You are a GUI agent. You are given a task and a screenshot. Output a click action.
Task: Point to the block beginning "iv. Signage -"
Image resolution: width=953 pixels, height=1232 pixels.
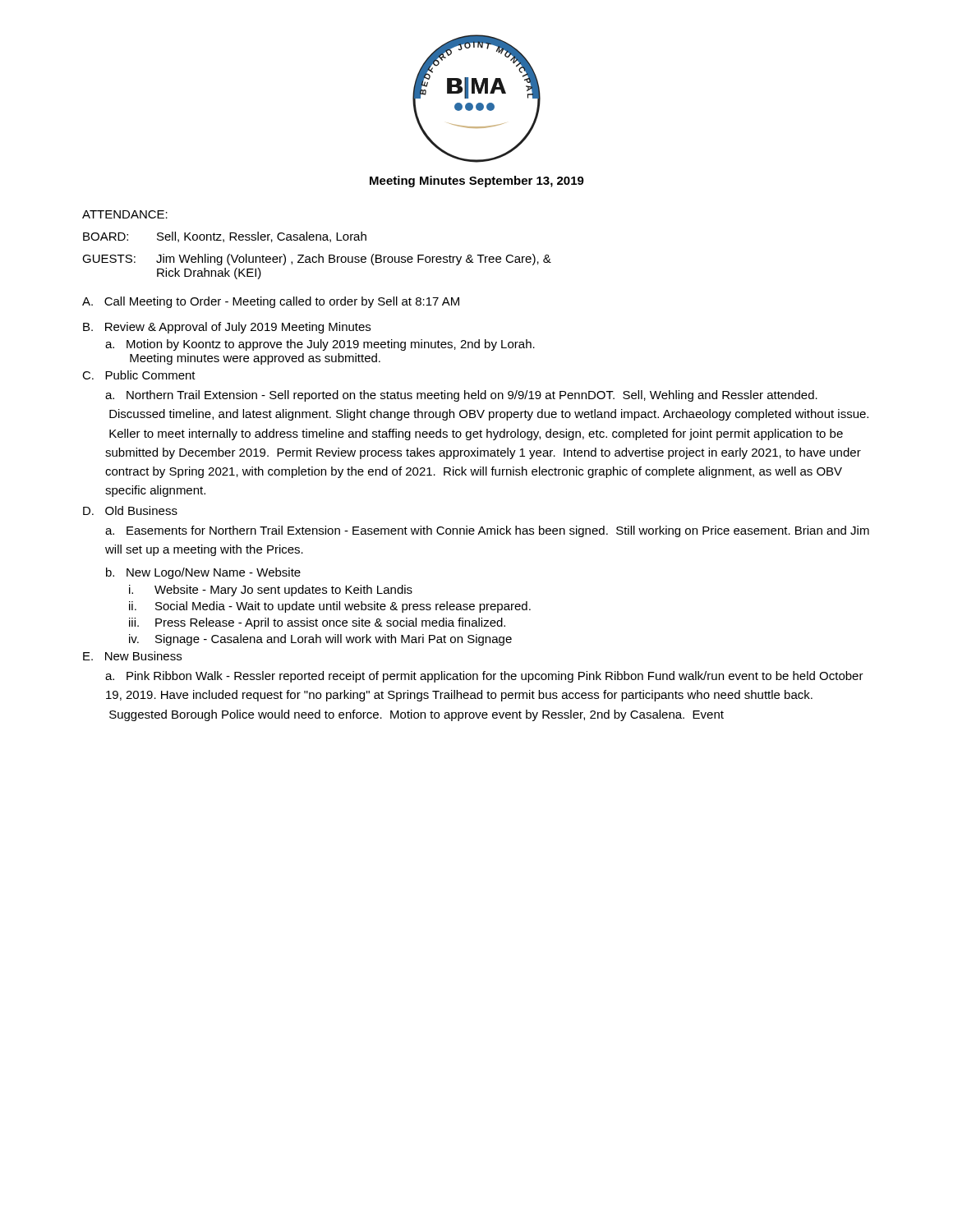(x=320, y=639)
